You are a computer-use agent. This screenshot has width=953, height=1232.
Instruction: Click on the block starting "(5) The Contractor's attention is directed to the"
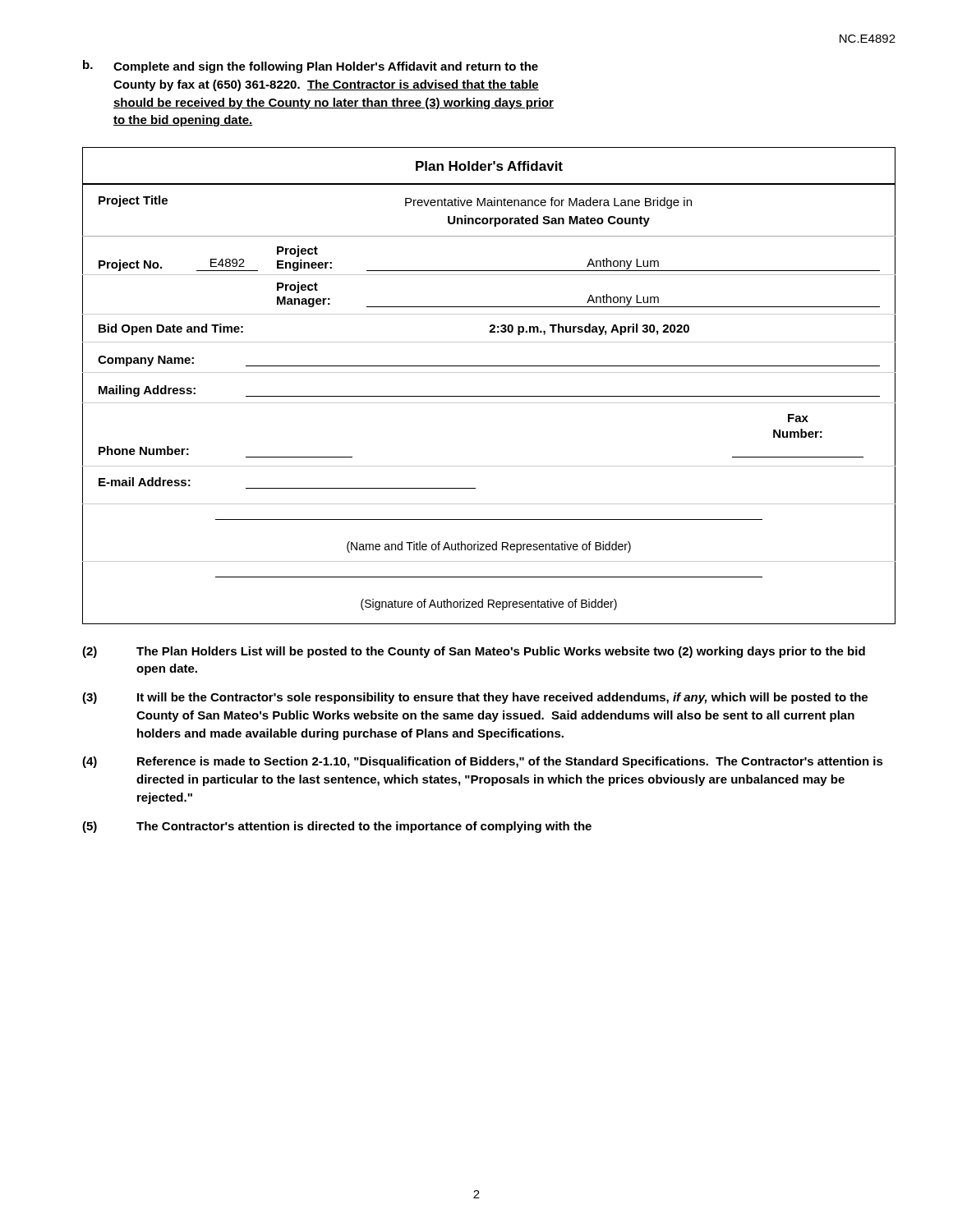coord(489,826)
